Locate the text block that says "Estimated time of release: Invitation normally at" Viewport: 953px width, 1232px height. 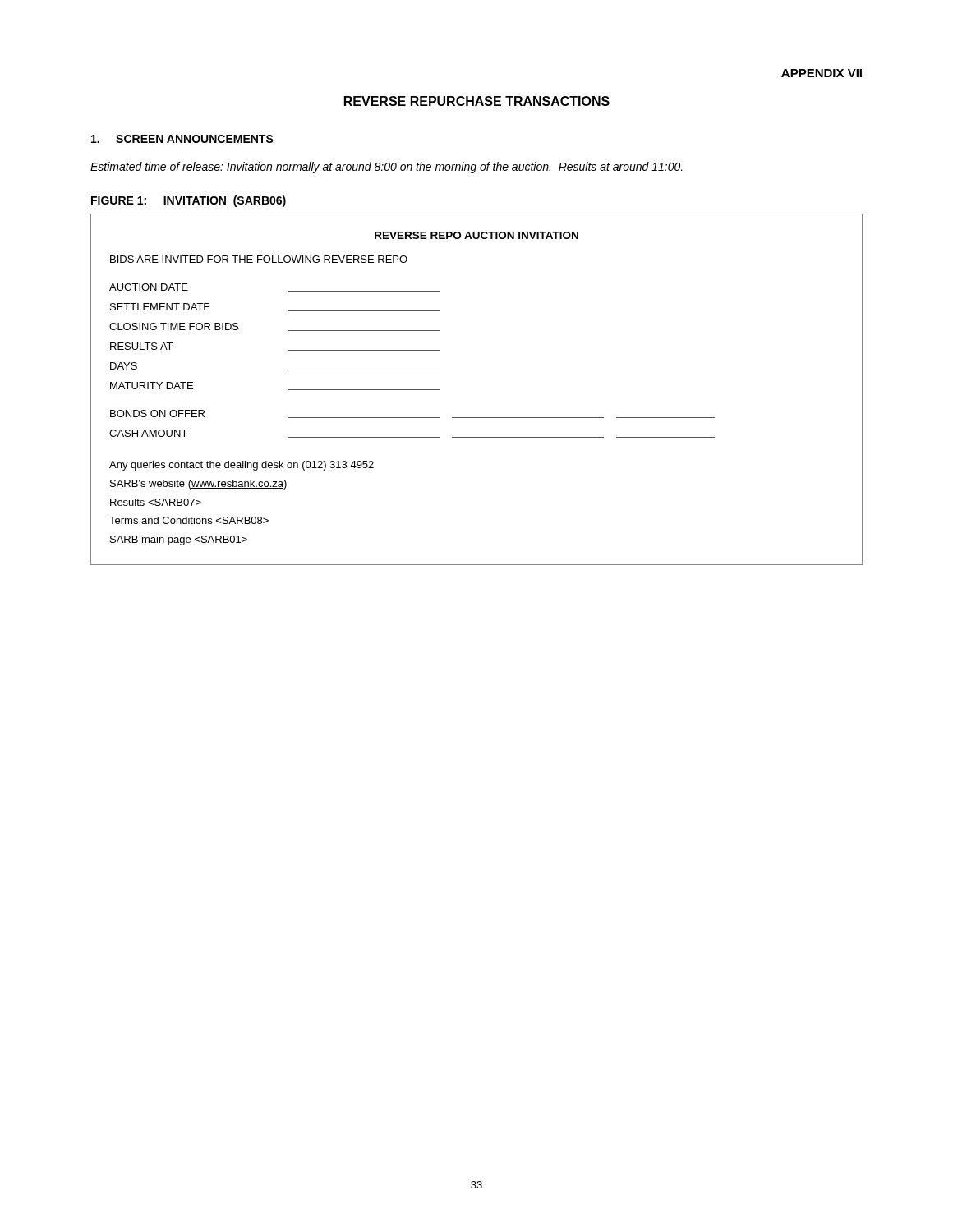coord(387,167)
